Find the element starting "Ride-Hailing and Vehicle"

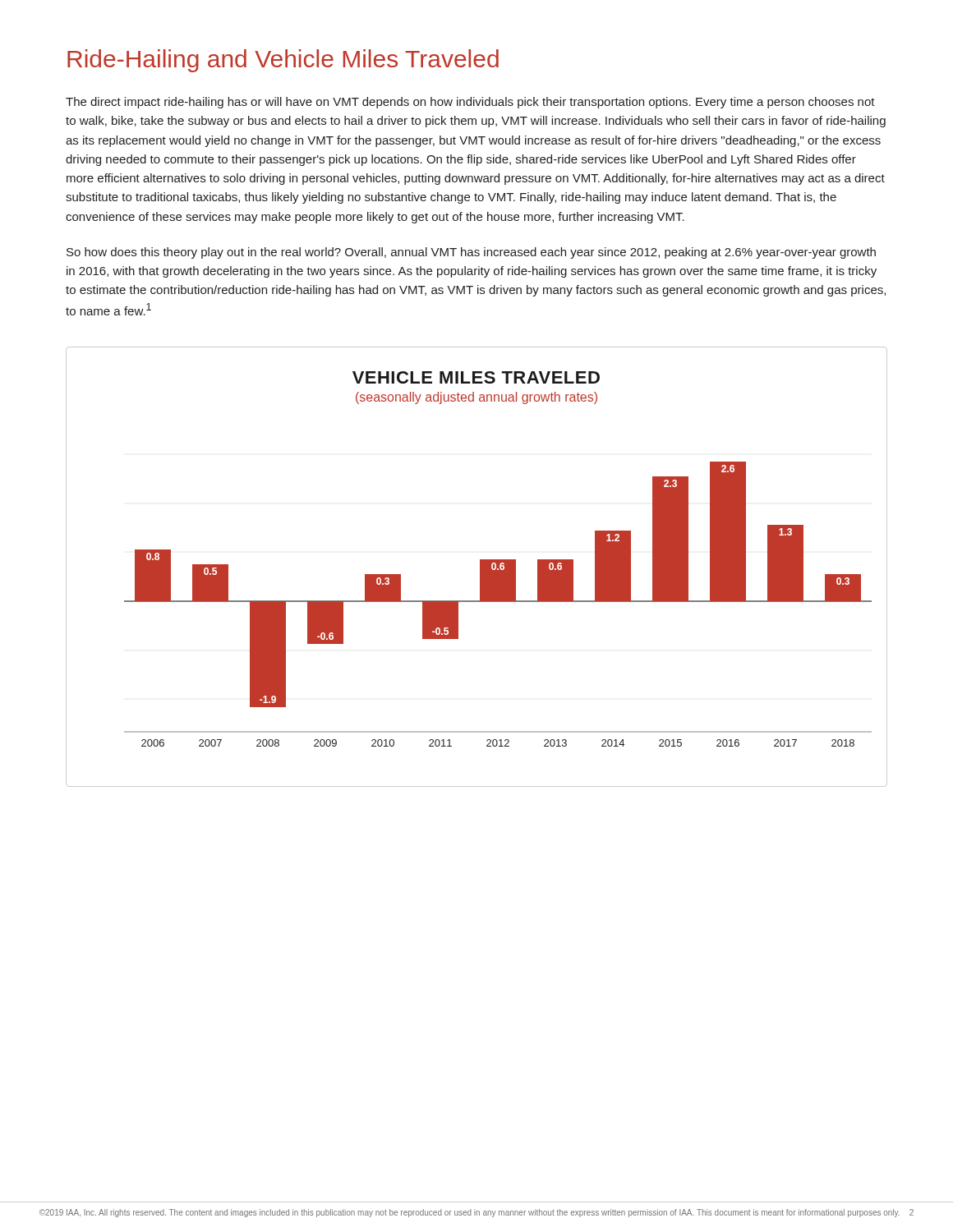(283, 59)
